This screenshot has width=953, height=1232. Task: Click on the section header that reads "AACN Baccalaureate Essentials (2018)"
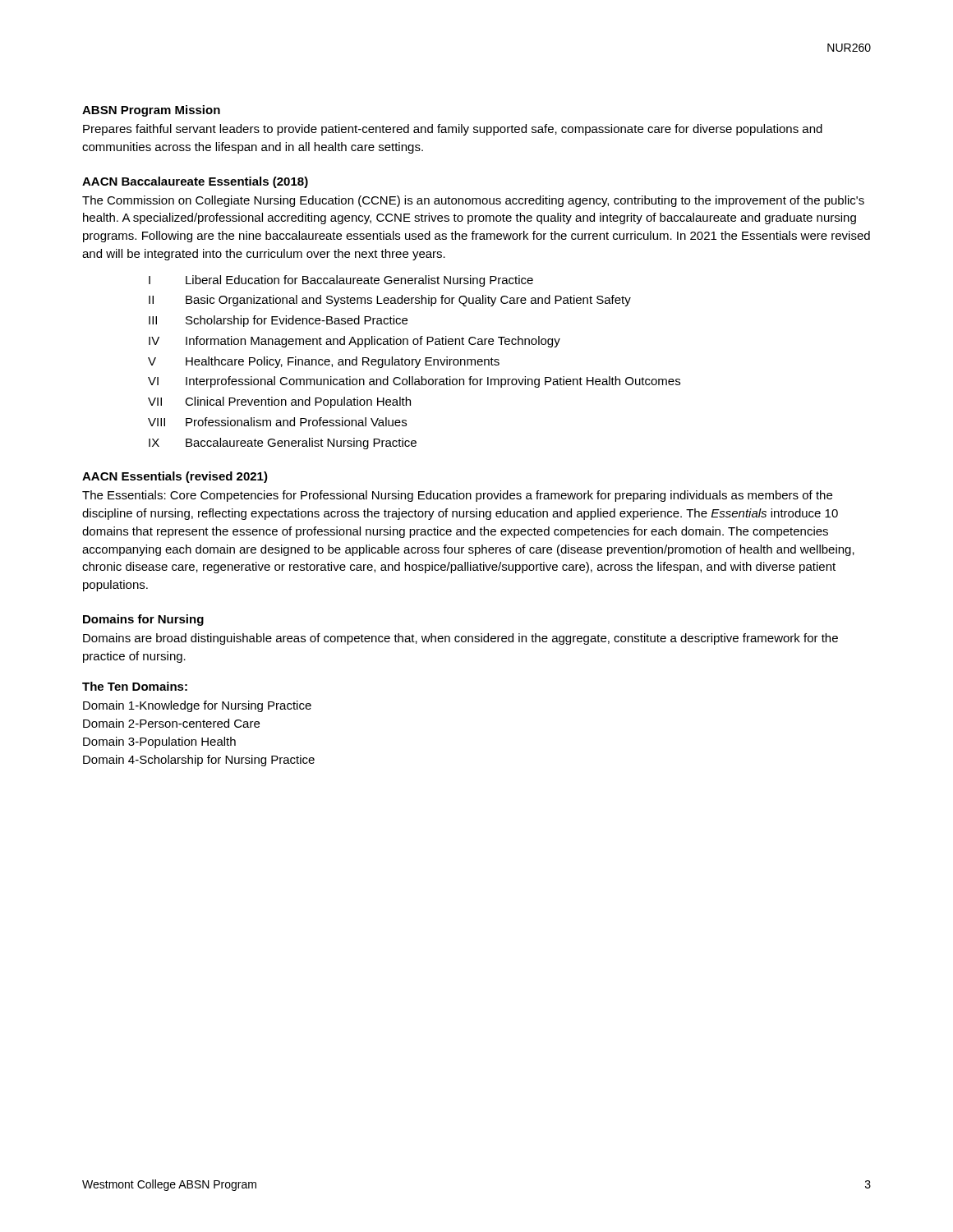click(x=195, y=181)
